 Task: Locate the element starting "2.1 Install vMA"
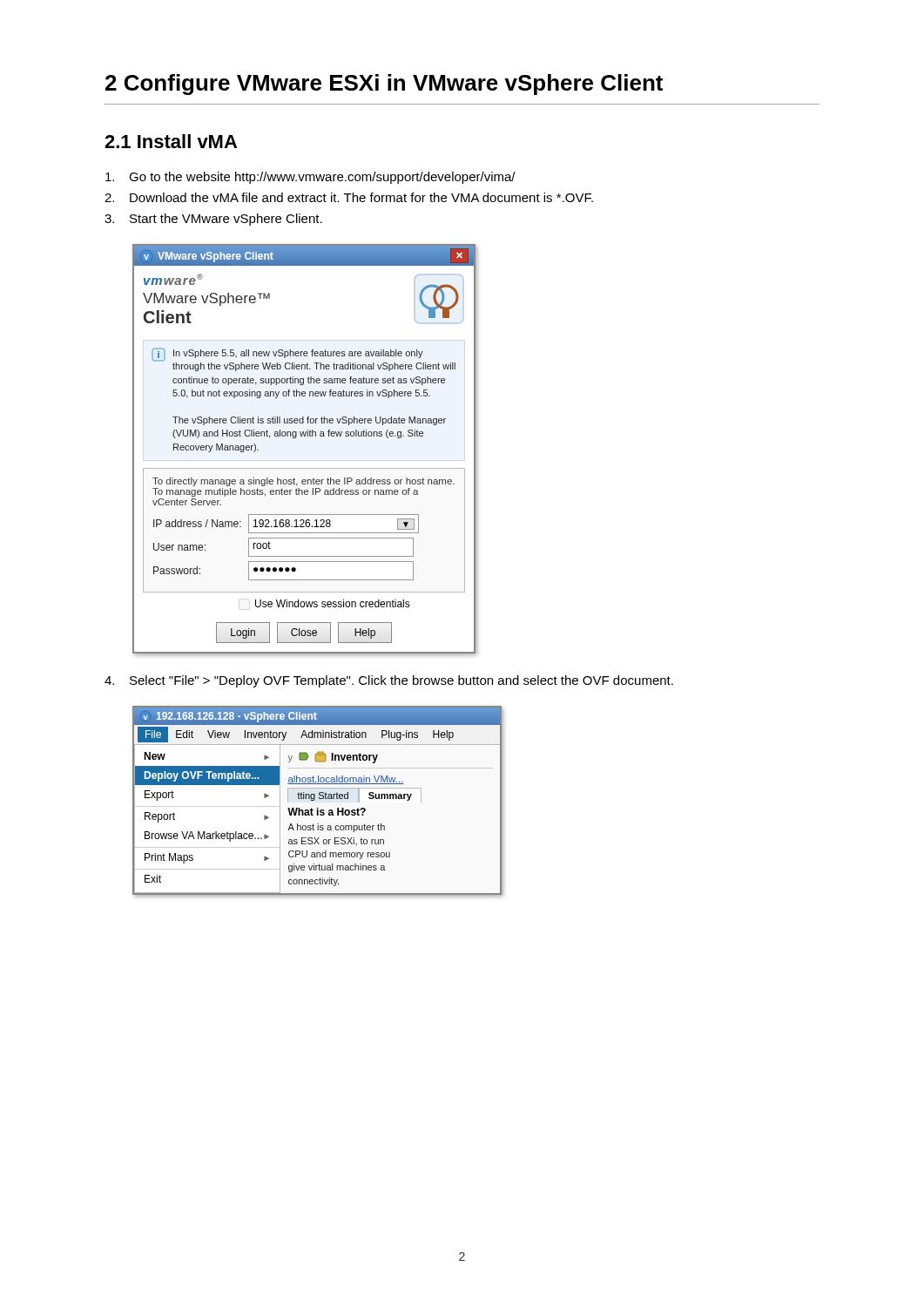click(x=171, y=141)
